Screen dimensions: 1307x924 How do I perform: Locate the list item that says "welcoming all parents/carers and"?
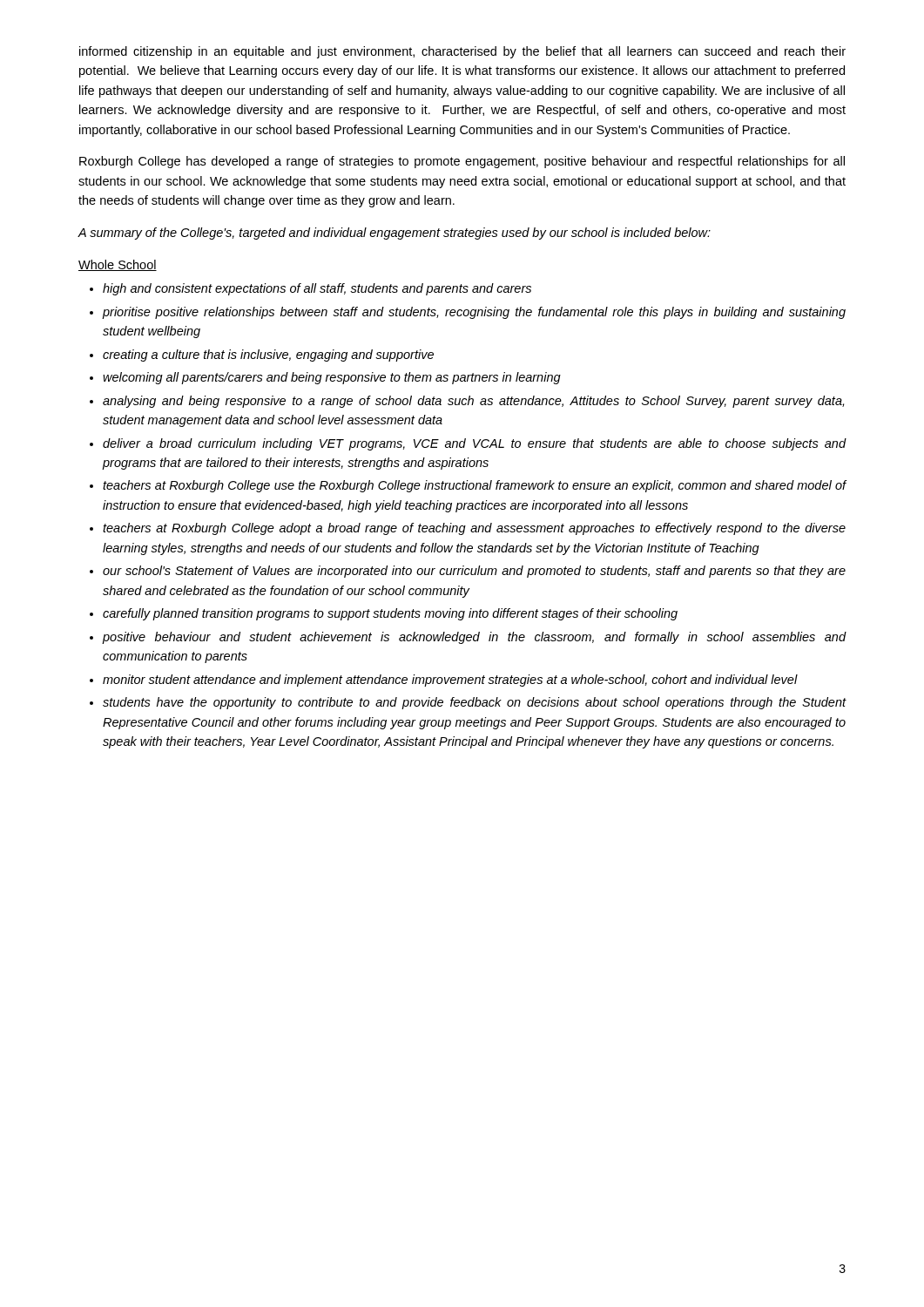(x=332, y=377)
